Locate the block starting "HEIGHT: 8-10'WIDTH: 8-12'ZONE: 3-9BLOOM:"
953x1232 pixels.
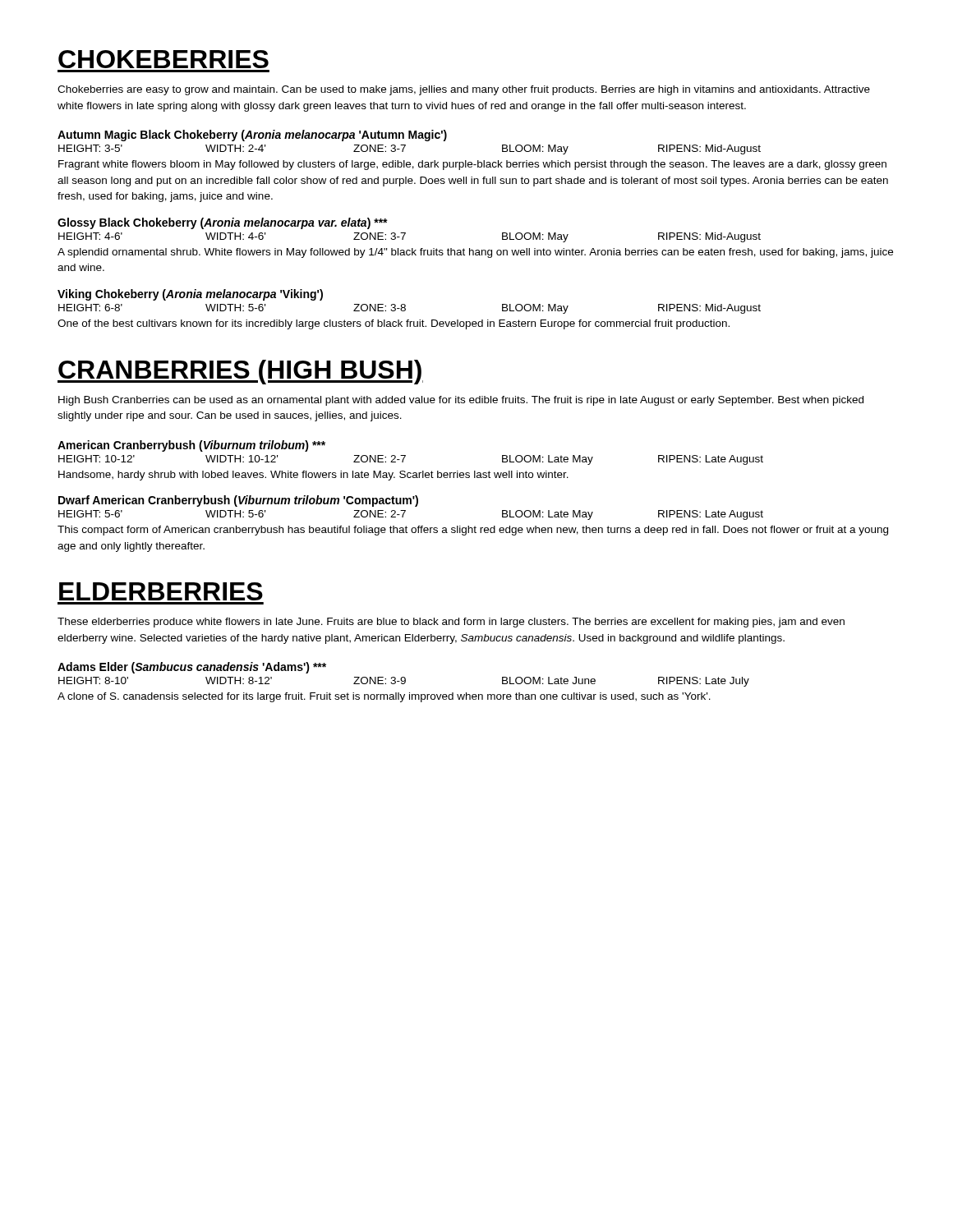click(x=476, y=690)
